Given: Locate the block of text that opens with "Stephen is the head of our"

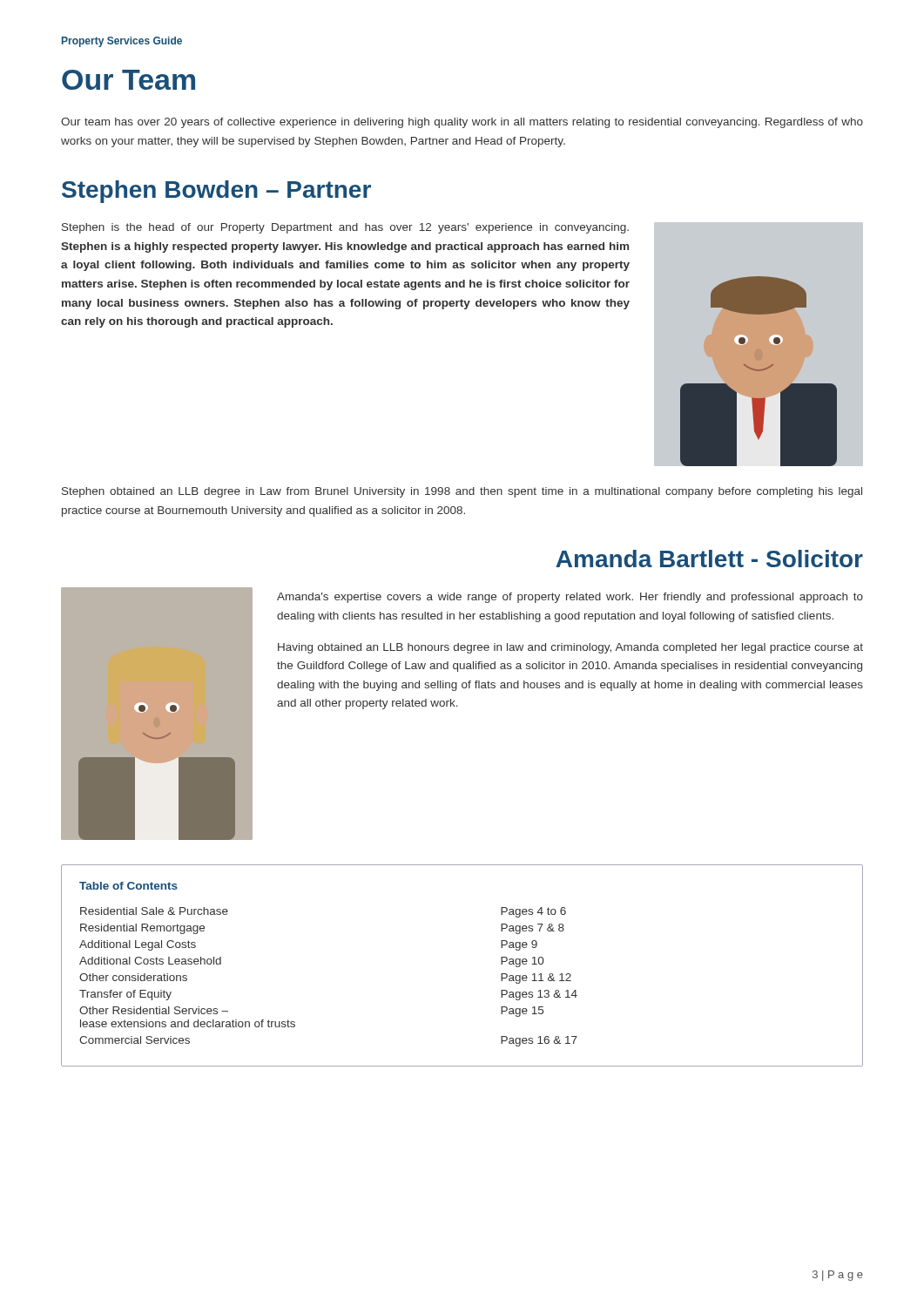Looking at the screenshot, I should click(x=345, y=274).
